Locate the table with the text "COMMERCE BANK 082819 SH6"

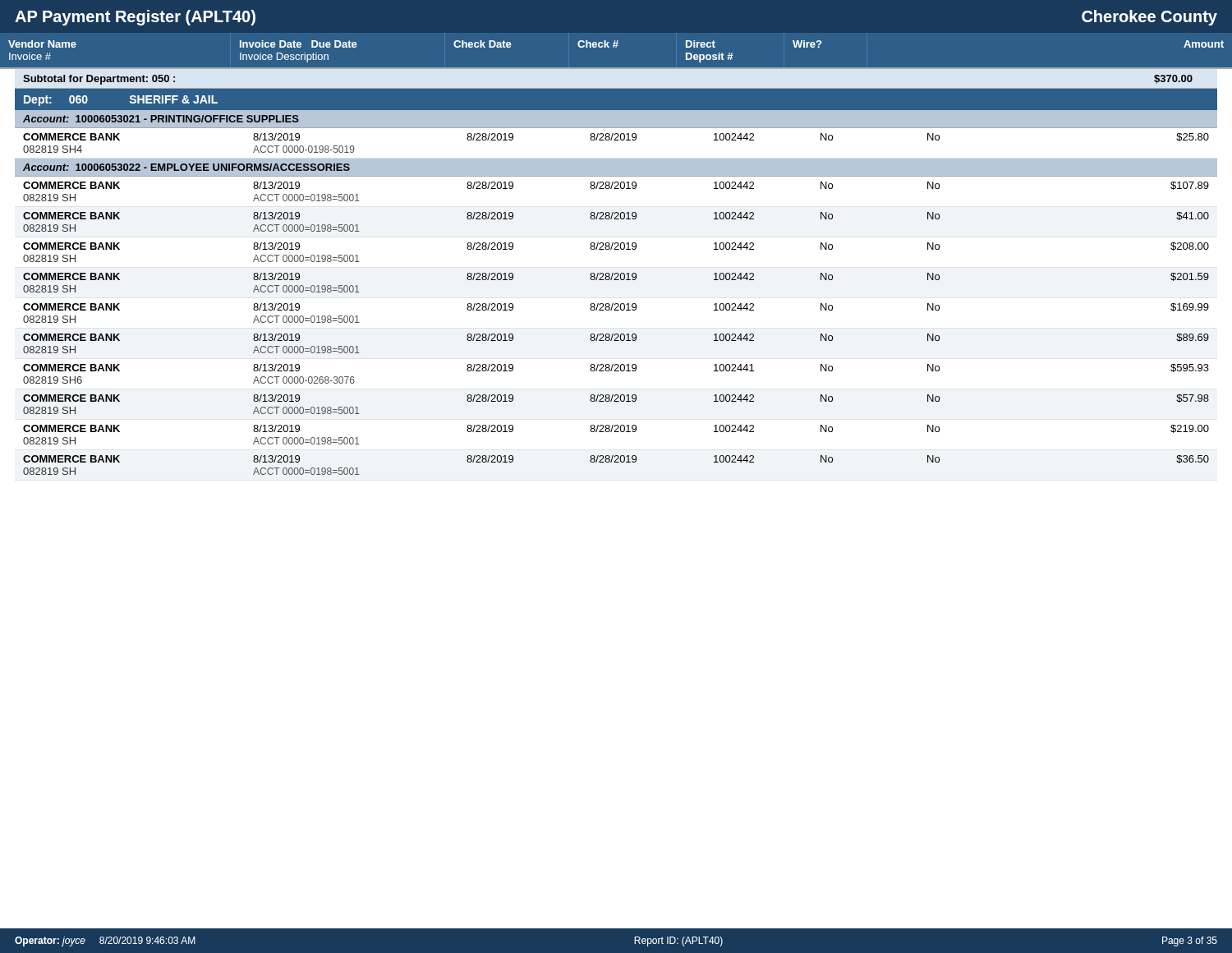(616, 329)
